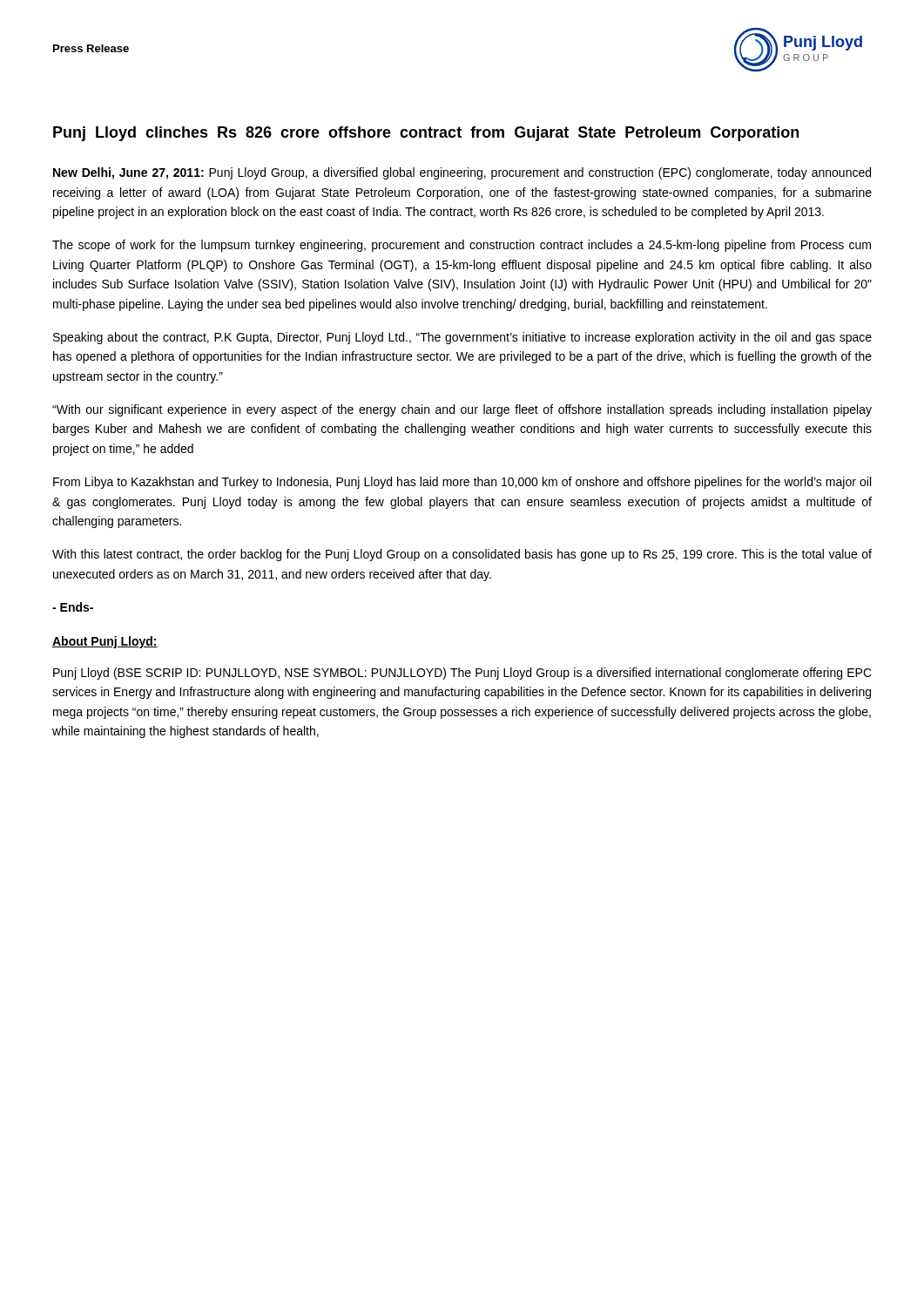Locate the text starting "With this latest contract,"
Viewport: 924px width, 1307px height.
[x=462, y=564]
